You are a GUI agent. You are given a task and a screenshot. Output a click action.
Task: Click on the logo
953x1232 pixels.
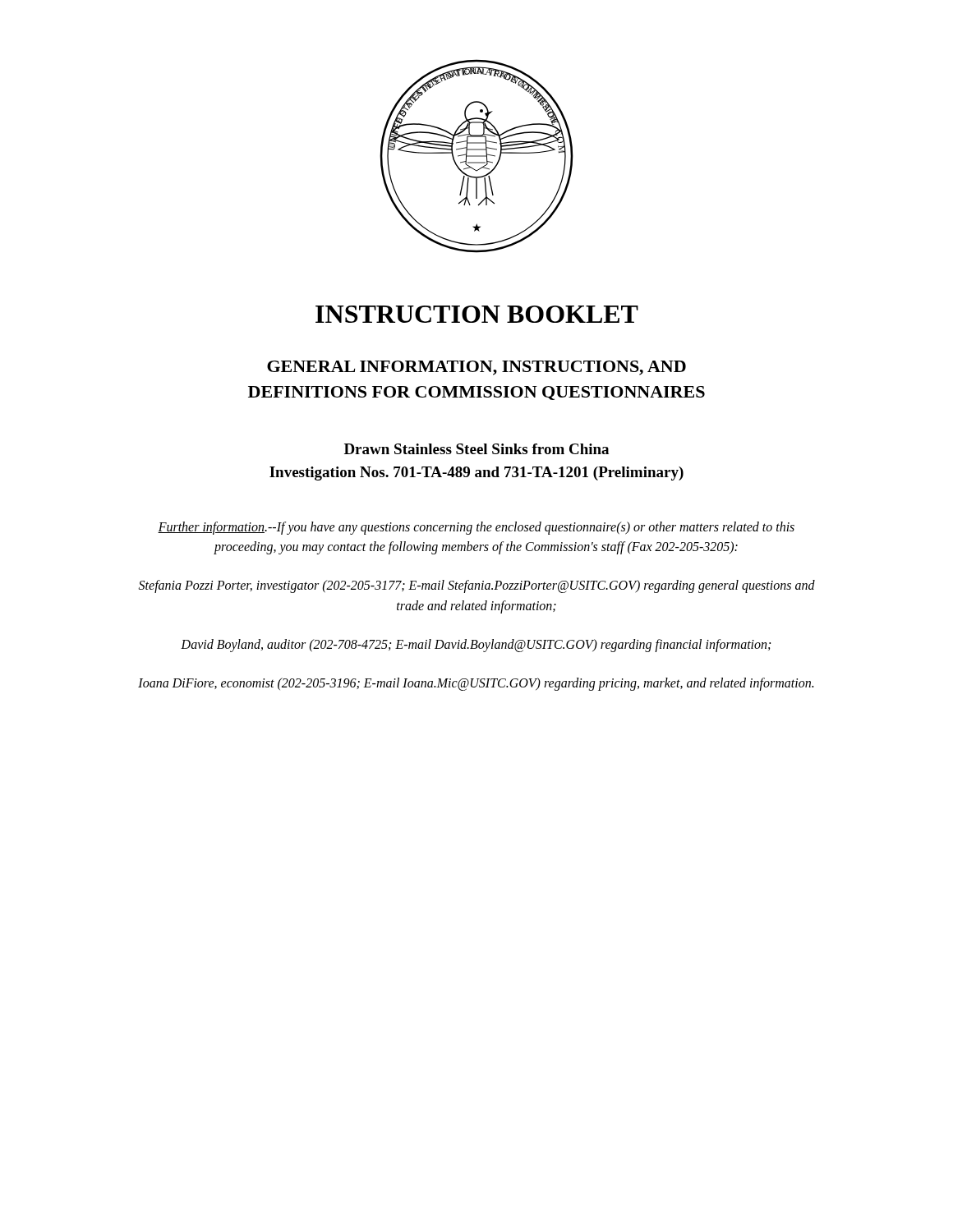pos(476,137)
